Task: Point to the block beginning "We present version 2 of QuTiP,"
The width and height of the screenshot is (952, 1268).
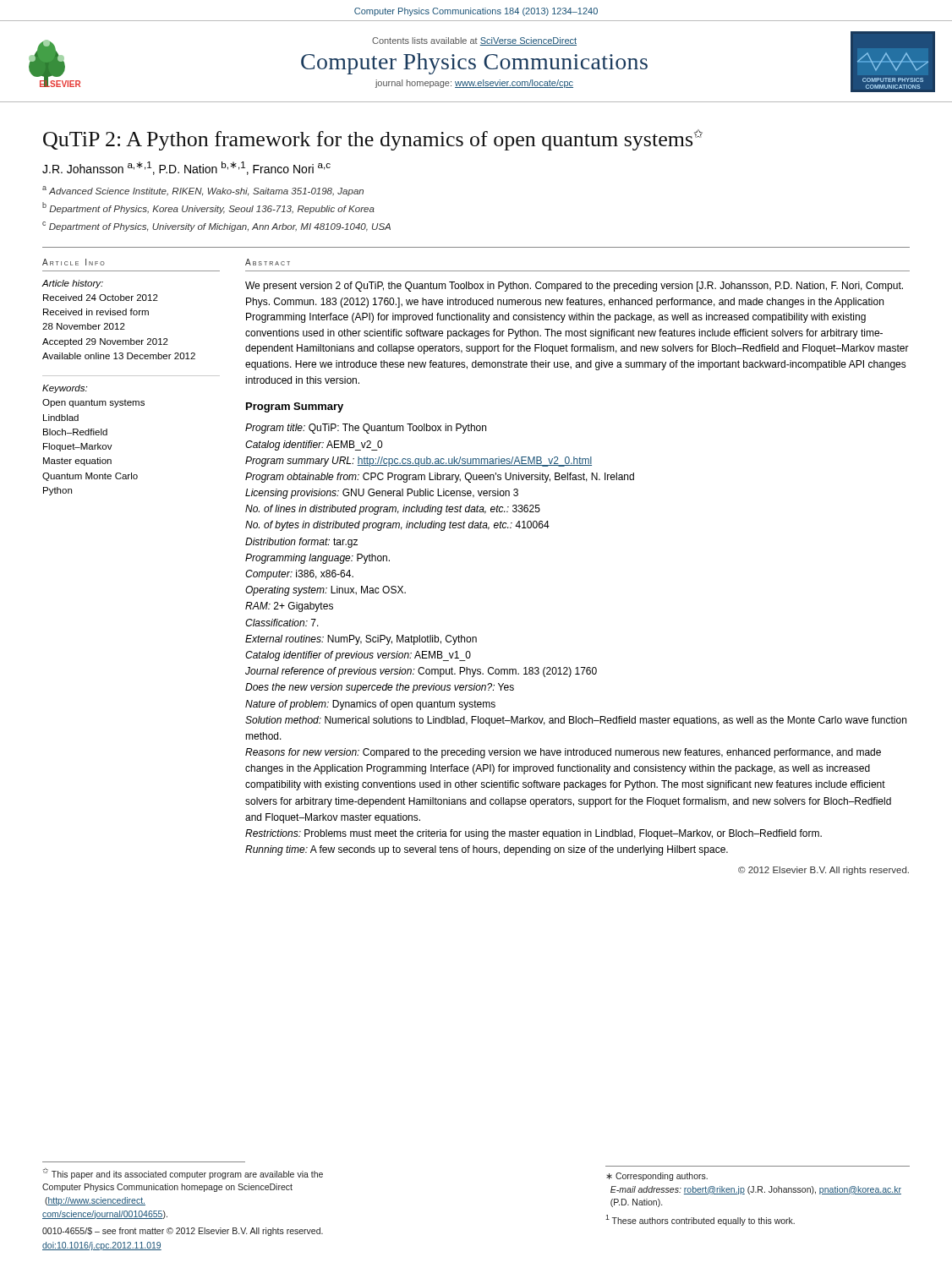Action: [x=577, y=333]
